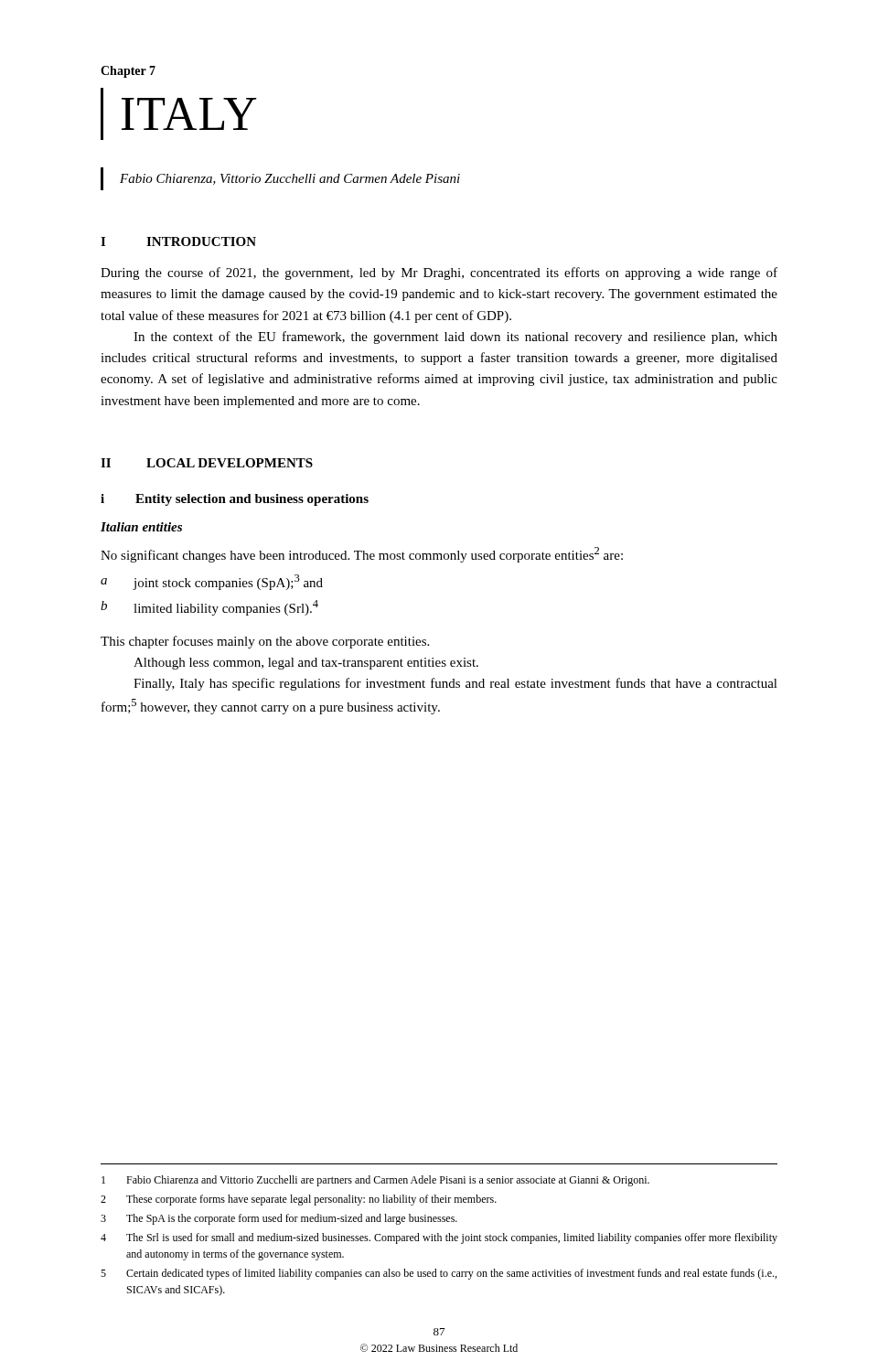
Task: Click on the list item containing "a joint stock companies (SpA);3 and"
Action: [x=212, y=582]
